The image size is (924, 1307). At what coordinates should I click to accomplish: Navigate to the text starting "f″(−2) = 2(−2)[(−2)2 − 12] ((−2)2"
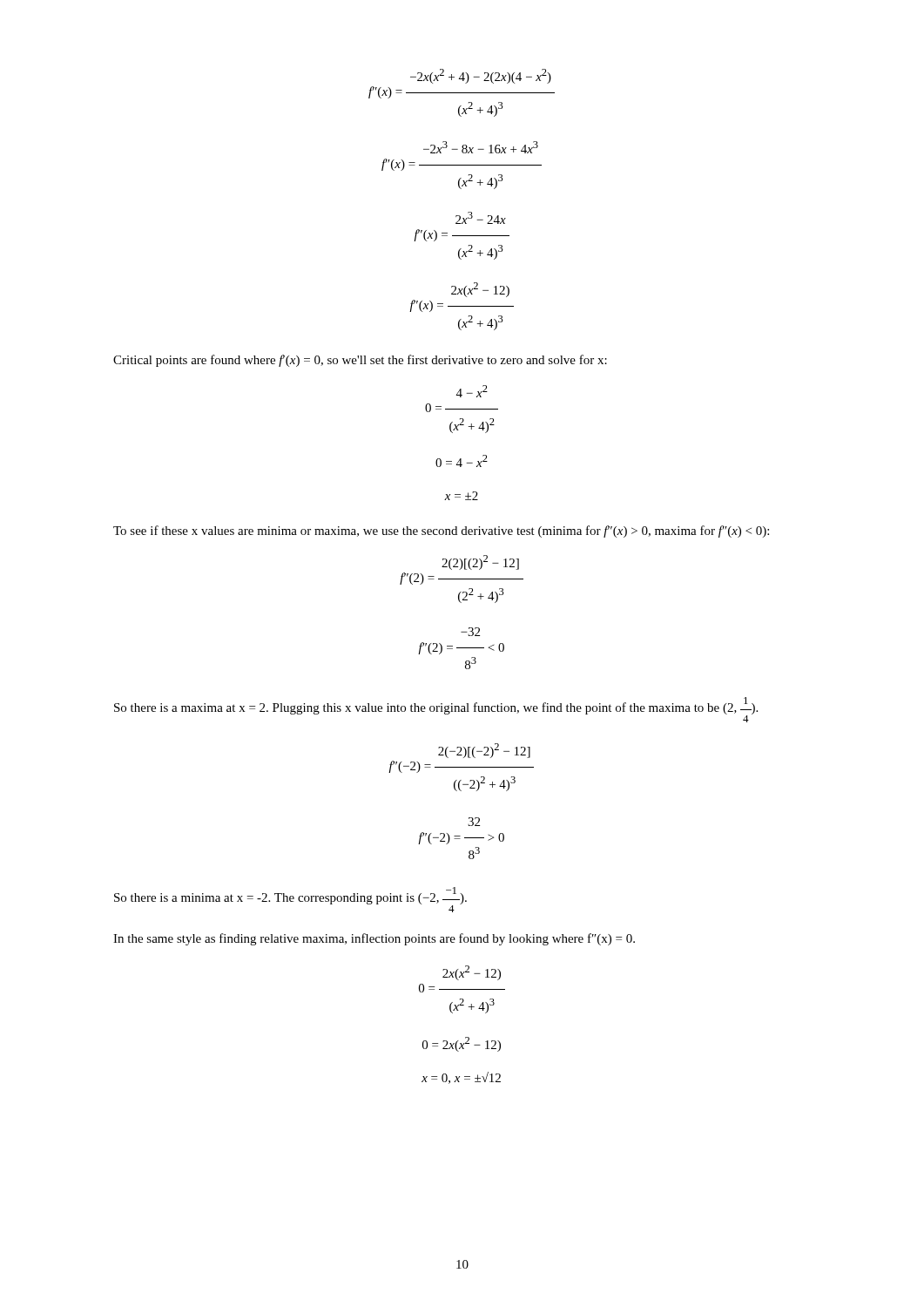[462, 767]
